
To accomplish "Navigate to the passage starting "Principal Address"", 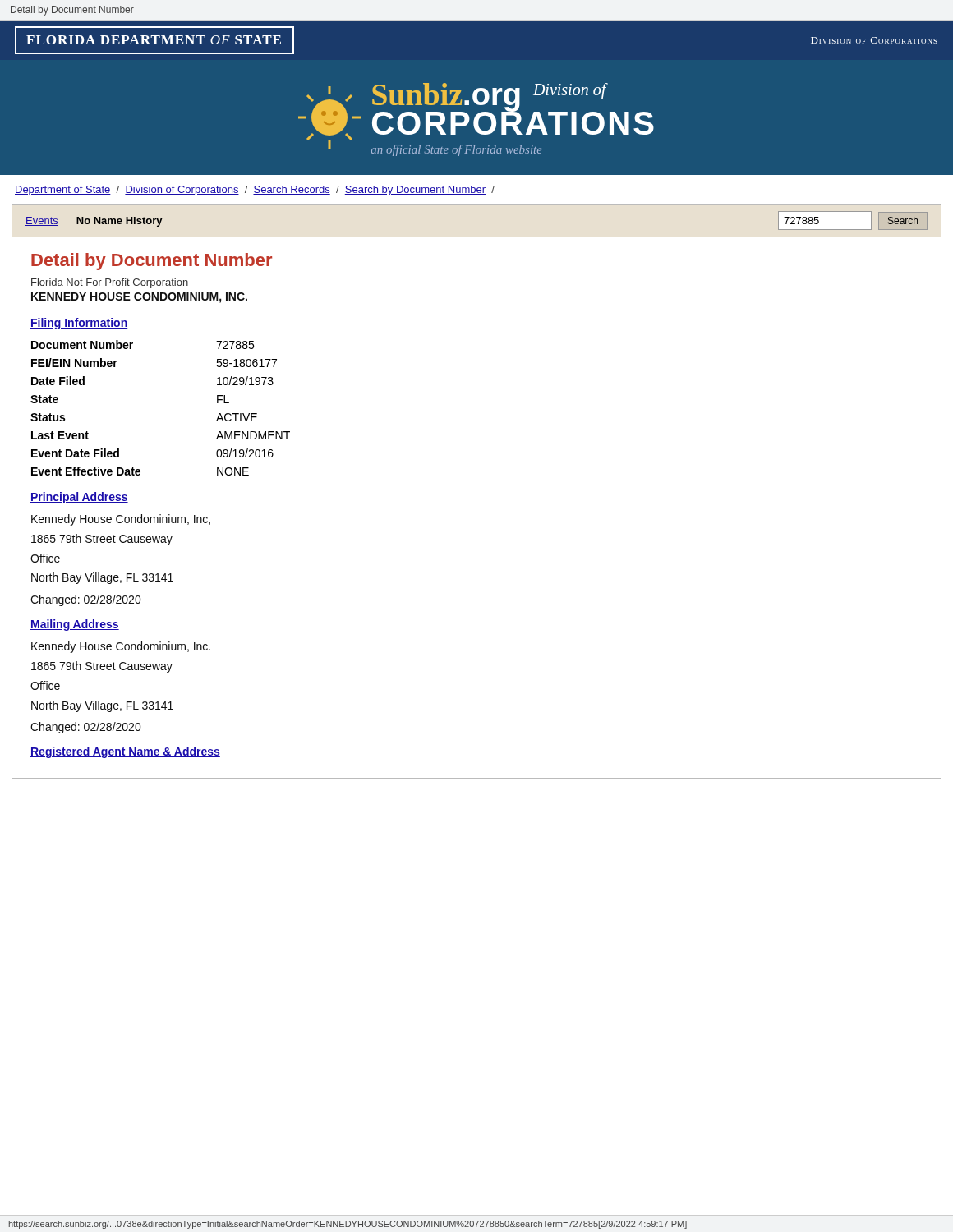I will (79, 497).
